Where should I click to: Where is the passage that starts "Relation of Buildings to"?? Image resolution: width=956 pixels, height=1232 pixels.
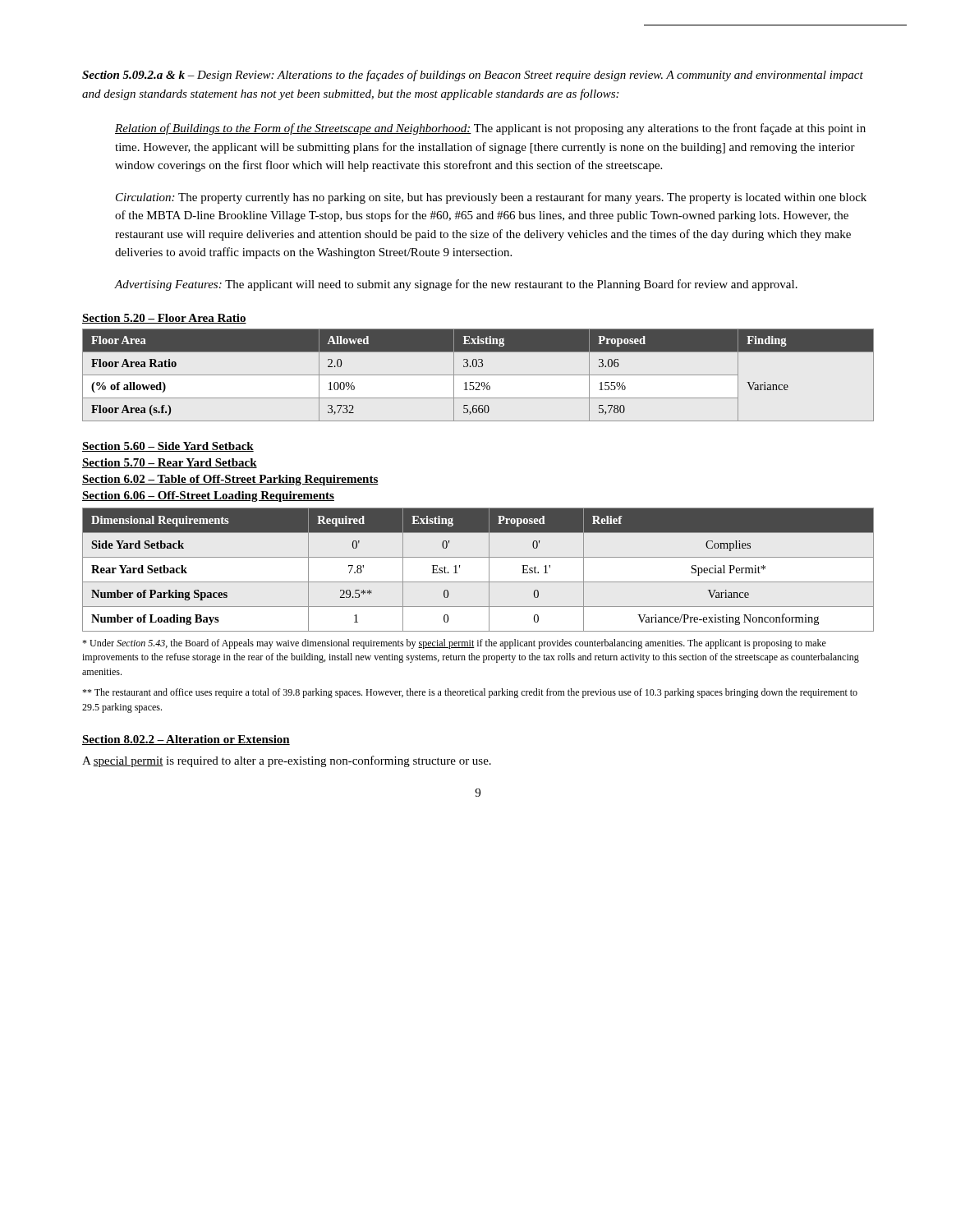point(490,147)
